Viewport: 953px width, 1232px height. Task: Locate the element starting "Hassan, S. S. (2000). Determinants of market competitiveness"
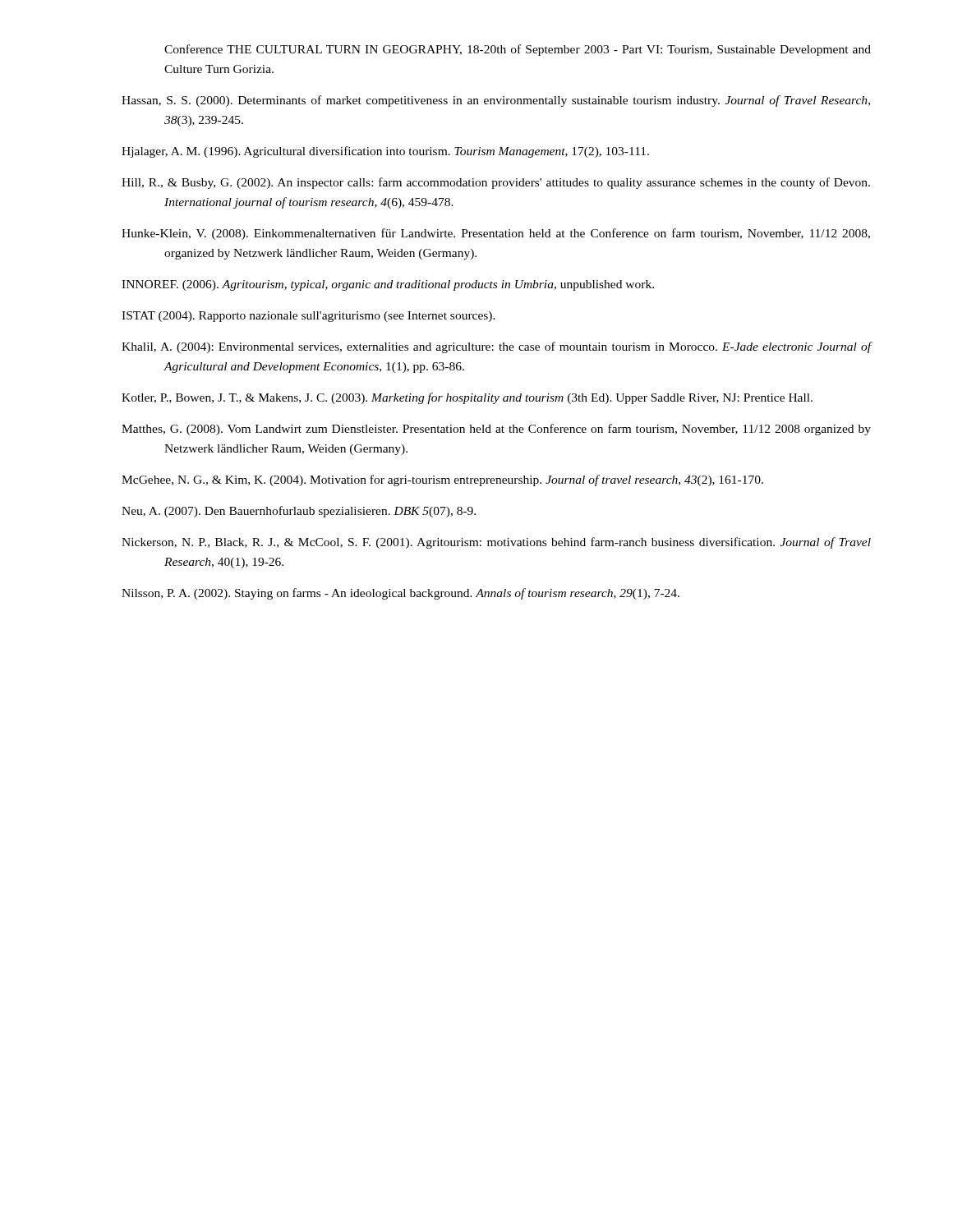pyautogui.click(x=496, y=110)
